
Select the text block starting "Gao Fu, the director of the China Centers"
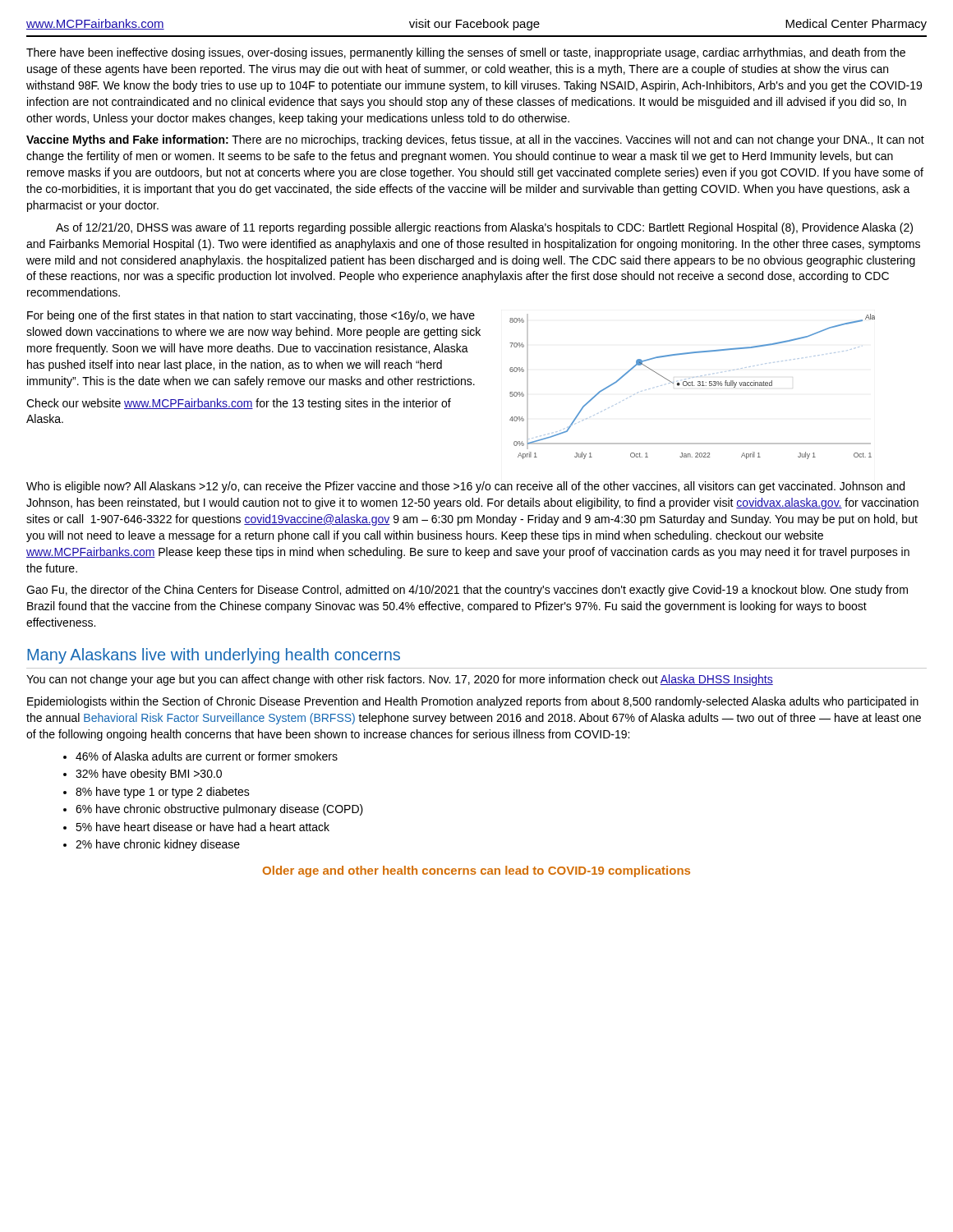click(476, 607)
